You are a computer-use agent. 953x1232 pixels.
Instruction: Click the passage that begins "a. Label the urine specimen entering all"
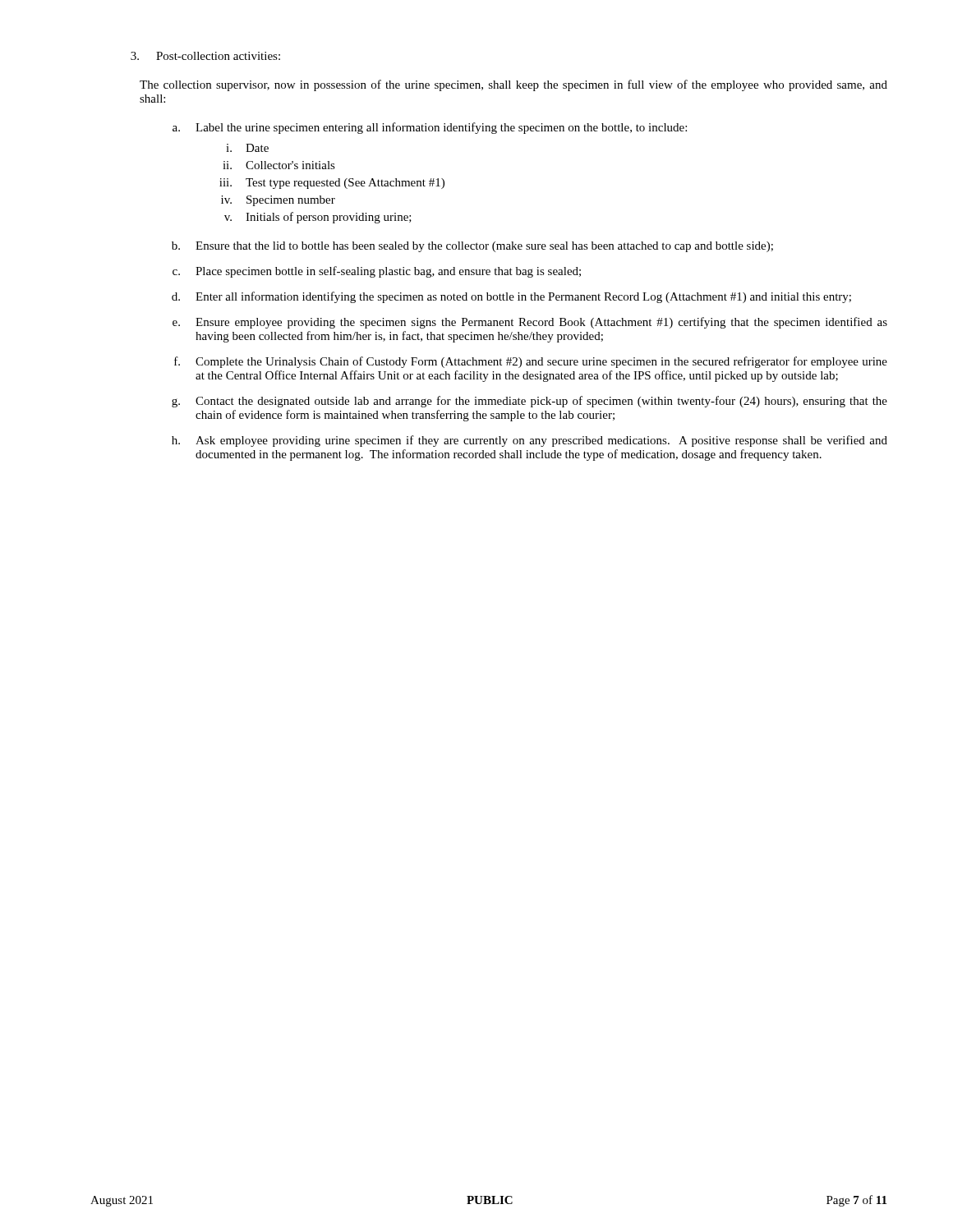pyautogui.click(x=430, y=128)
